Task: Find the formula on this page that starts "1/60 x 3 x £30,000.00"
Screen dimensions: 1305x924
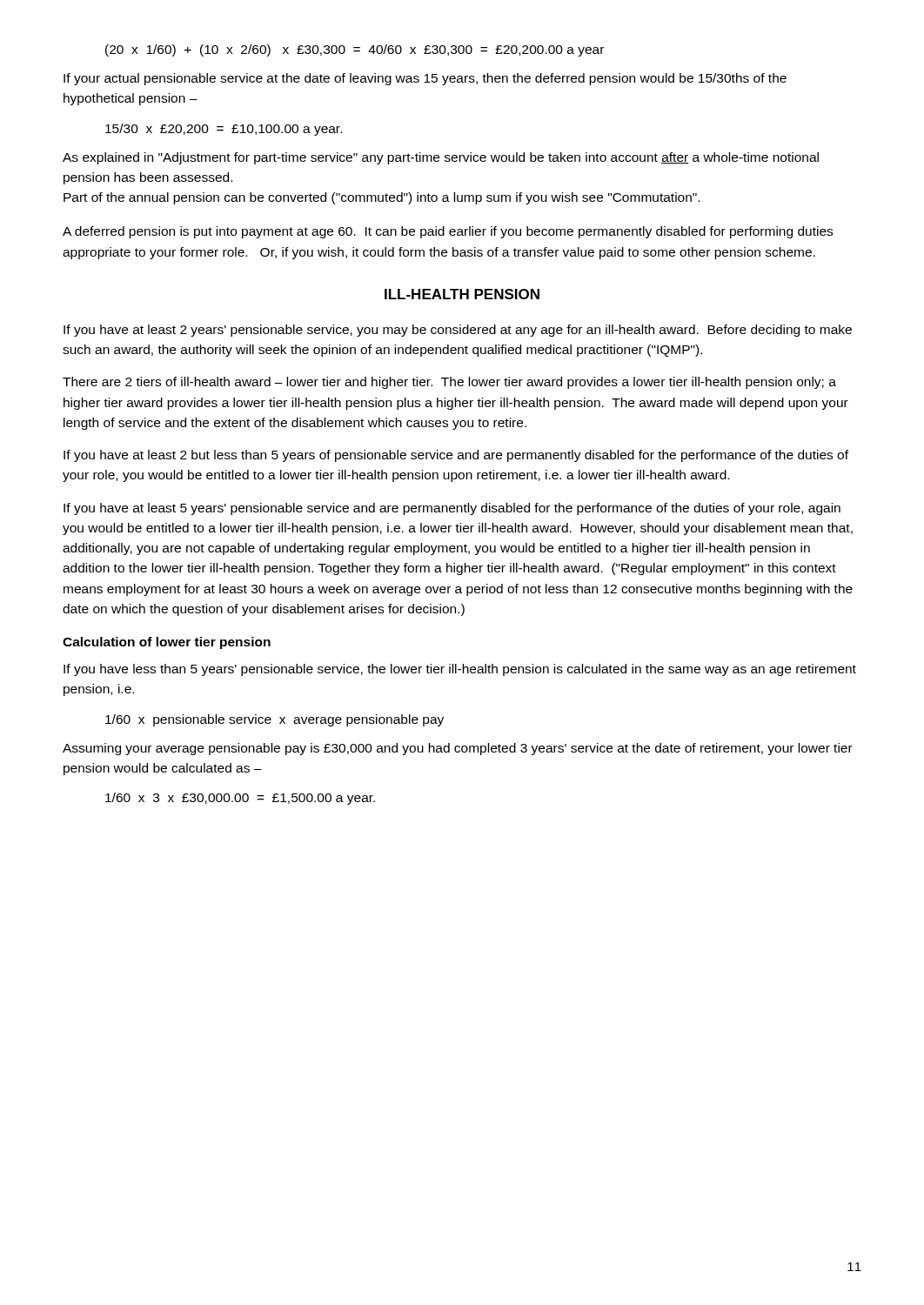Action: click(x=240, y=797)
